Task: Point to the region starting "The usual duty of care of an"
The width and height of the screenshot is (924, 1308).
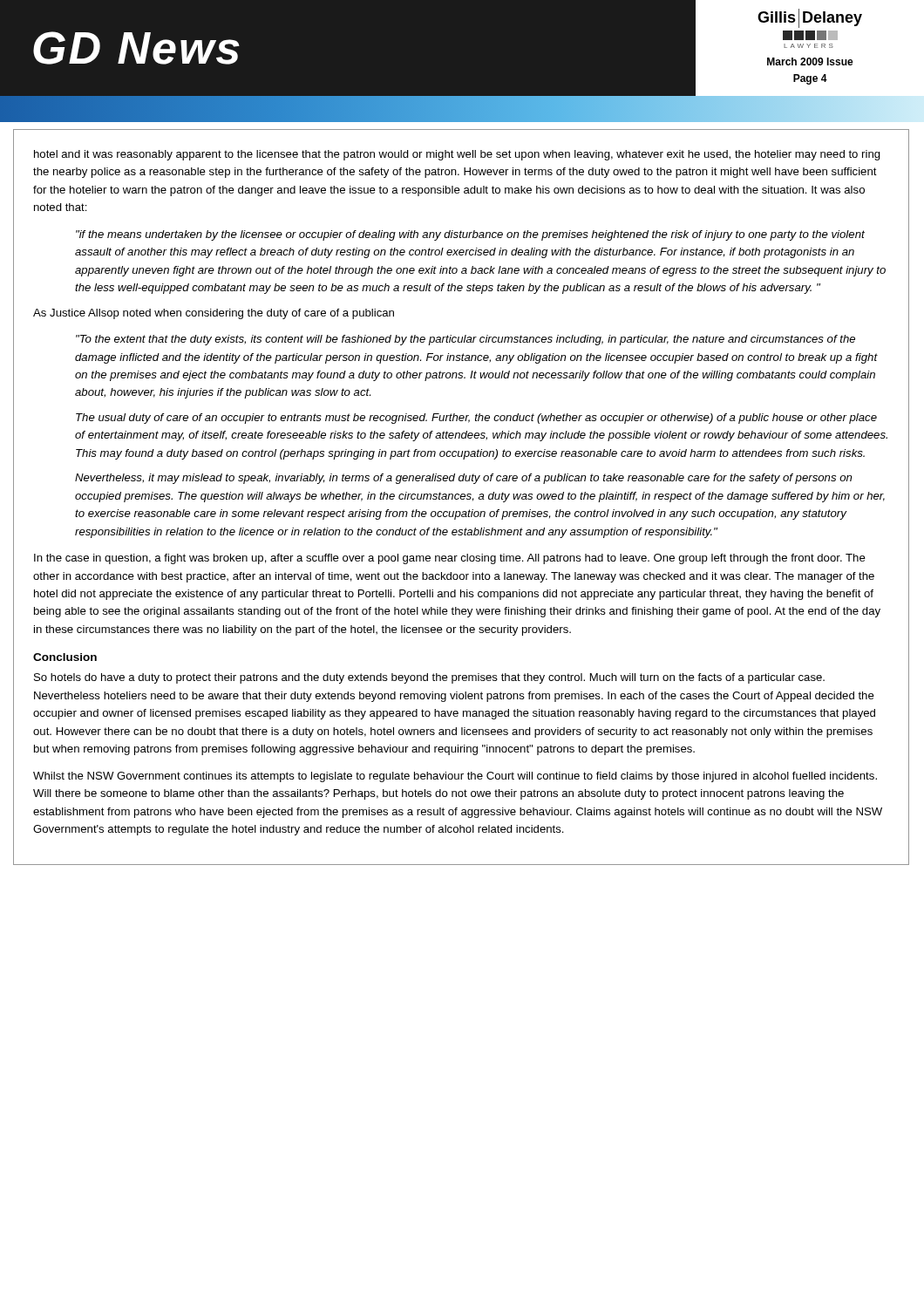Action: coord(482,435)
